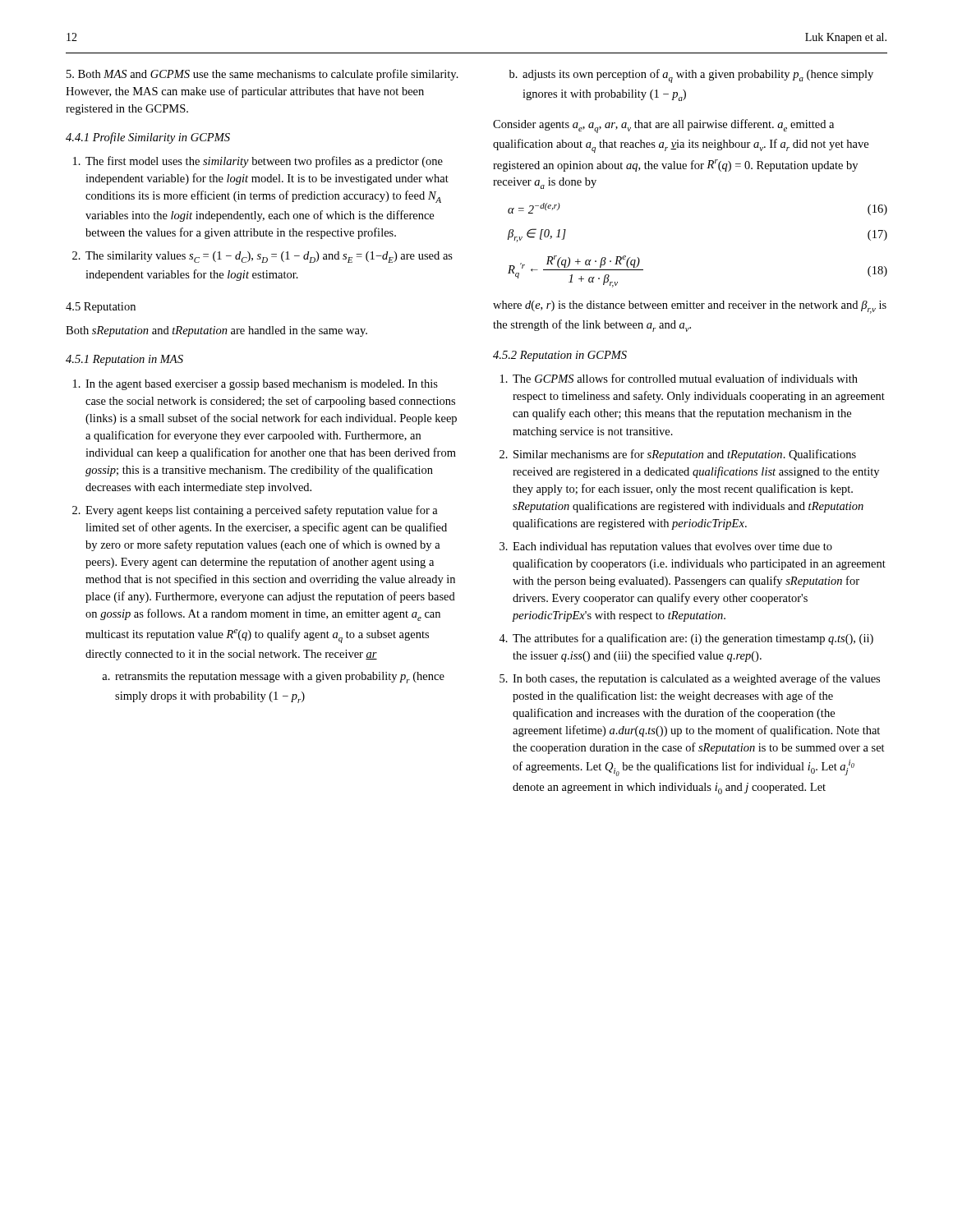
Task: Click on the list item that reads "The attributes for a"
Action: 699,647
